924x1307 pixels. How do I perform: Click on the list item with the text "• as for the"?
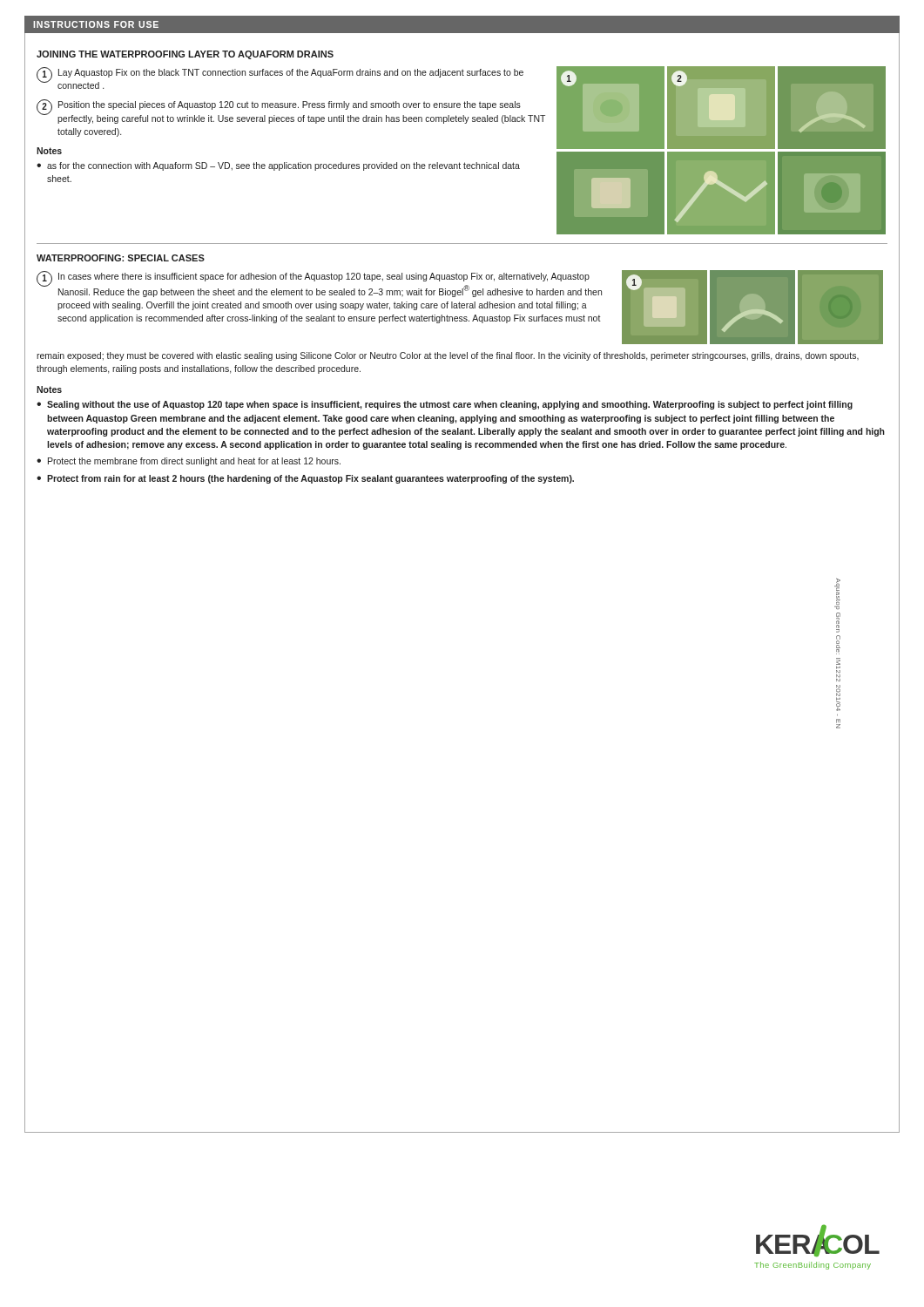click(x=291, y=173)
